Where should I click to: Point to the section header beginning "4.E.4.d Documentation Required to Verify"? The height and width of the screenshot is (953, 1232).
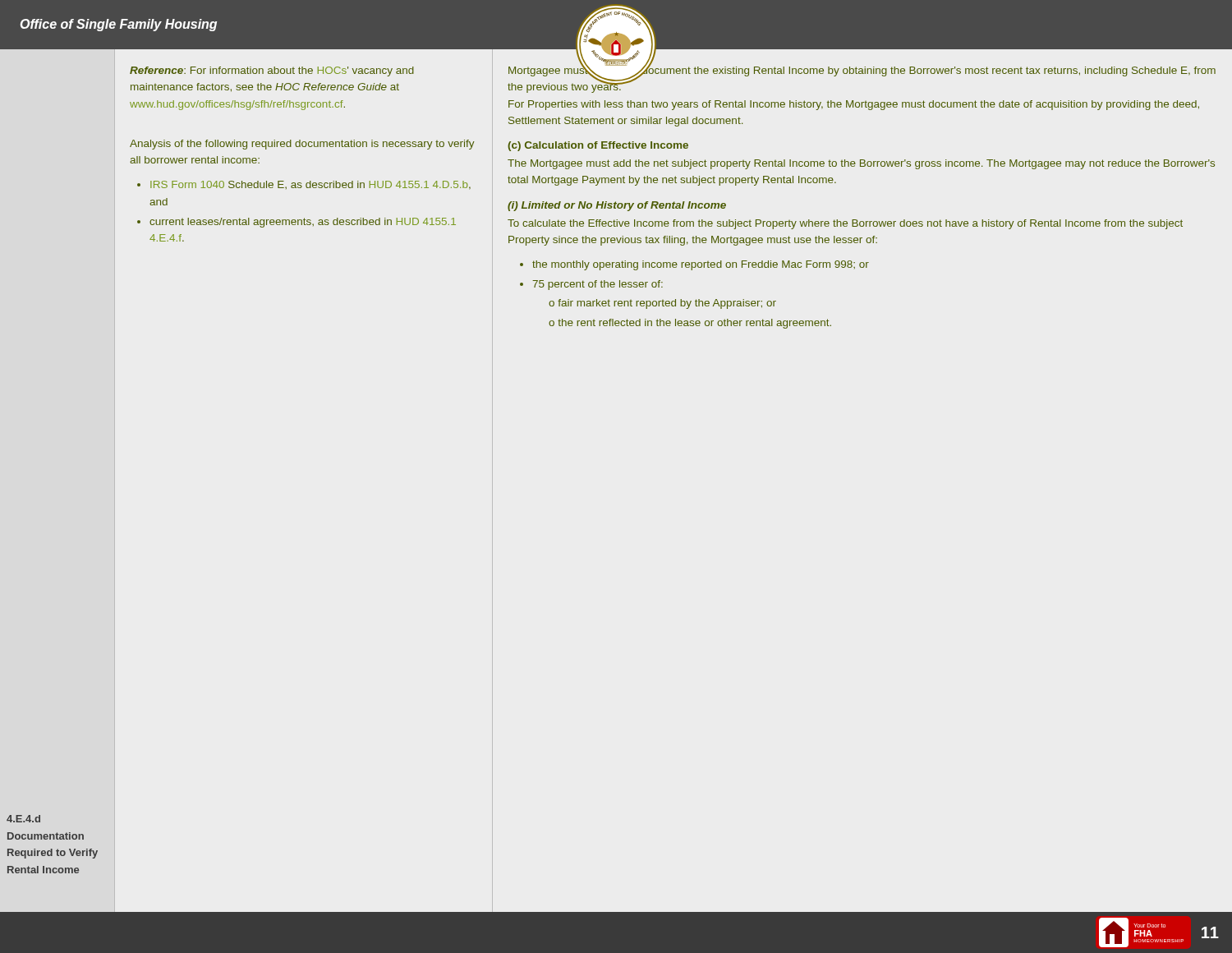coord(52,844)
